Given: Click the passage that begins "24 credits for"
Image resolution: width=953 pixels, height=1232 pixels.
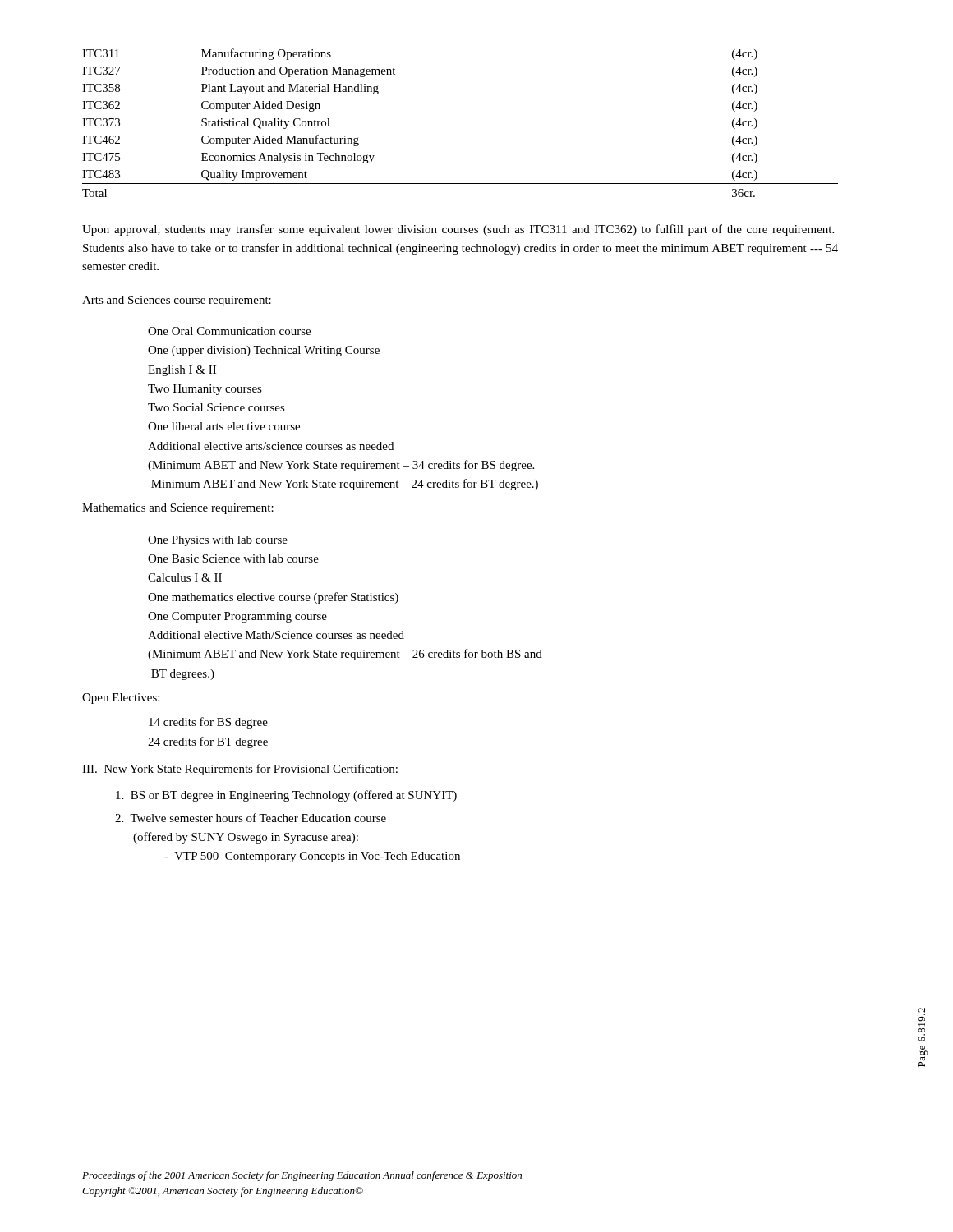Looking at the screenshot, I should (x=208, y=741).
